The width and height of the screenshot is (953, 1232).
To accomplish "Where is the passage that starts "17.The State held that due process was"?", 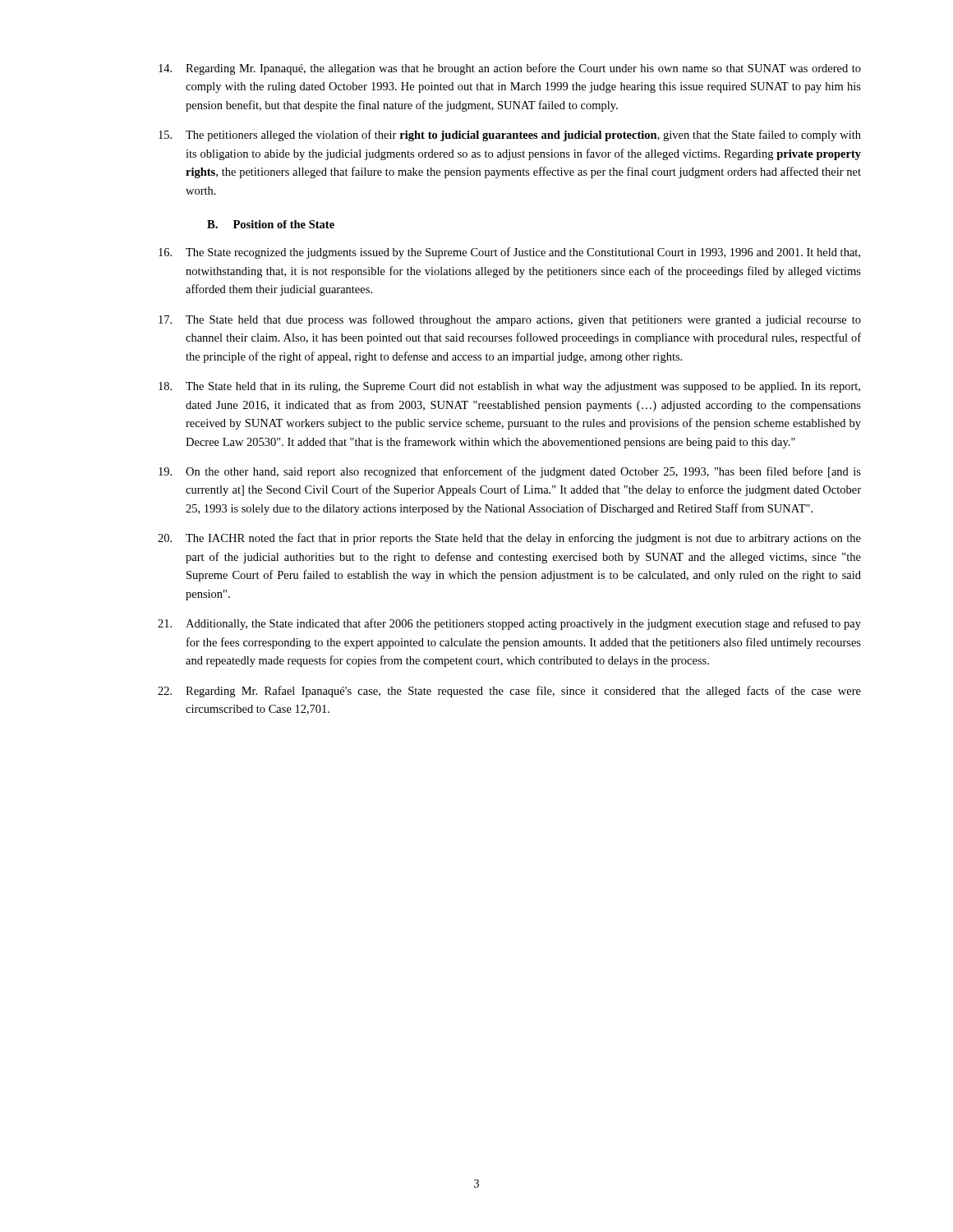I will 504,338.
